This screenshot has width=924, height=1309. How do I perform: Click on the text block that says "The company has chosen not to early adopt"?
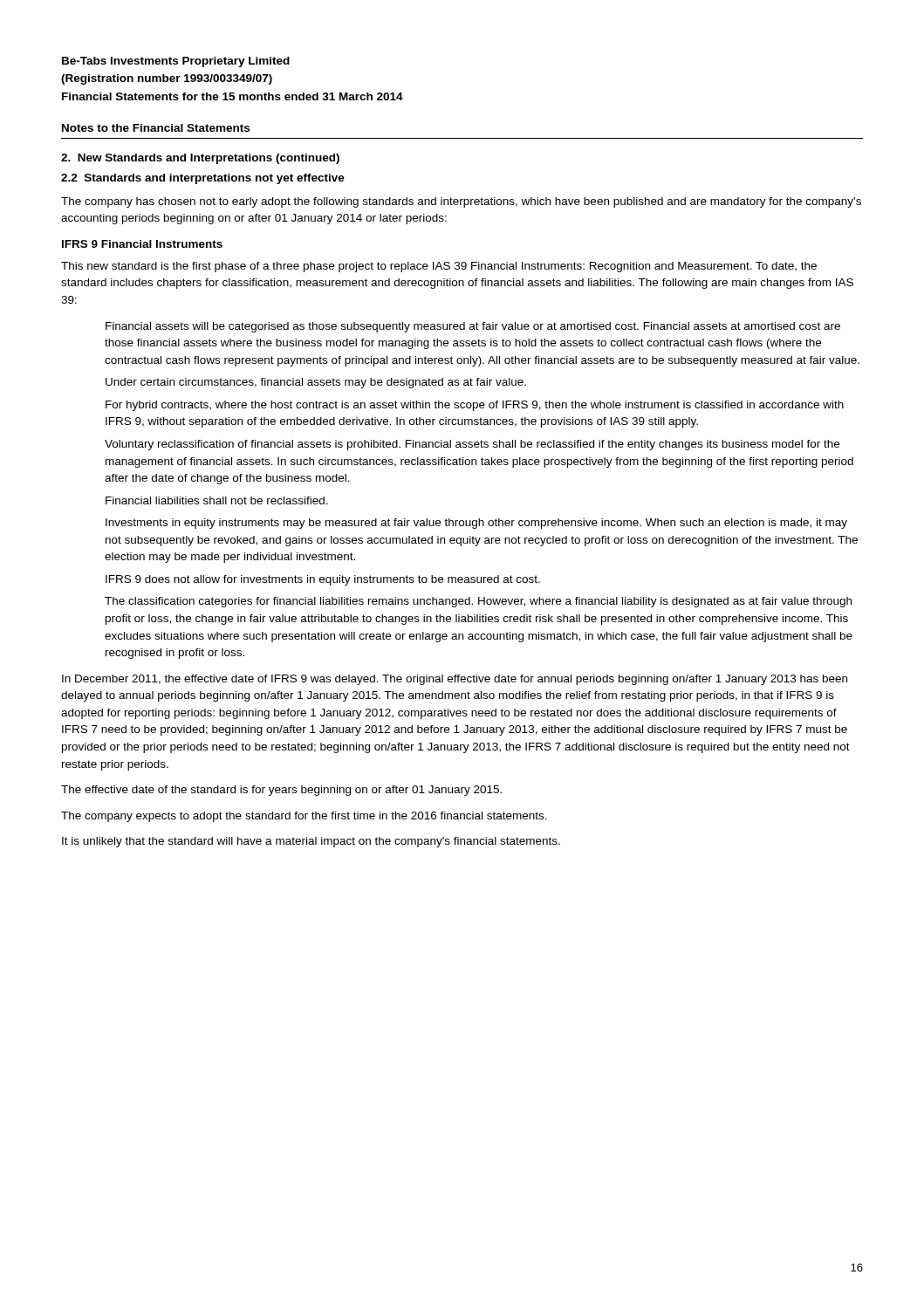coord(461,209)
